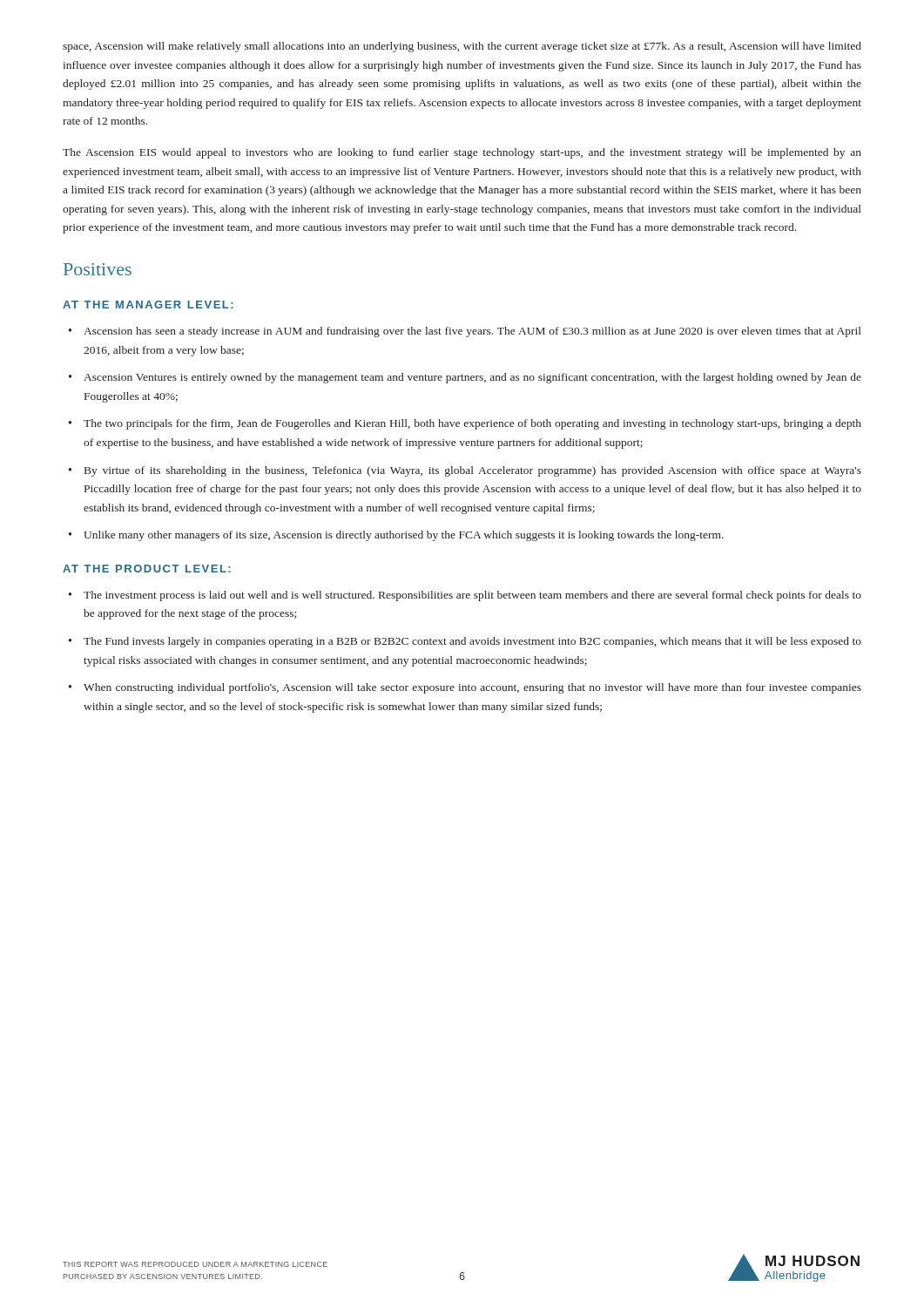Select the region starting "AT THE MANAGER LEVEL:"
Image resolution: width=924 pixels, height=1307 pixels.
[x=148, y=305]
